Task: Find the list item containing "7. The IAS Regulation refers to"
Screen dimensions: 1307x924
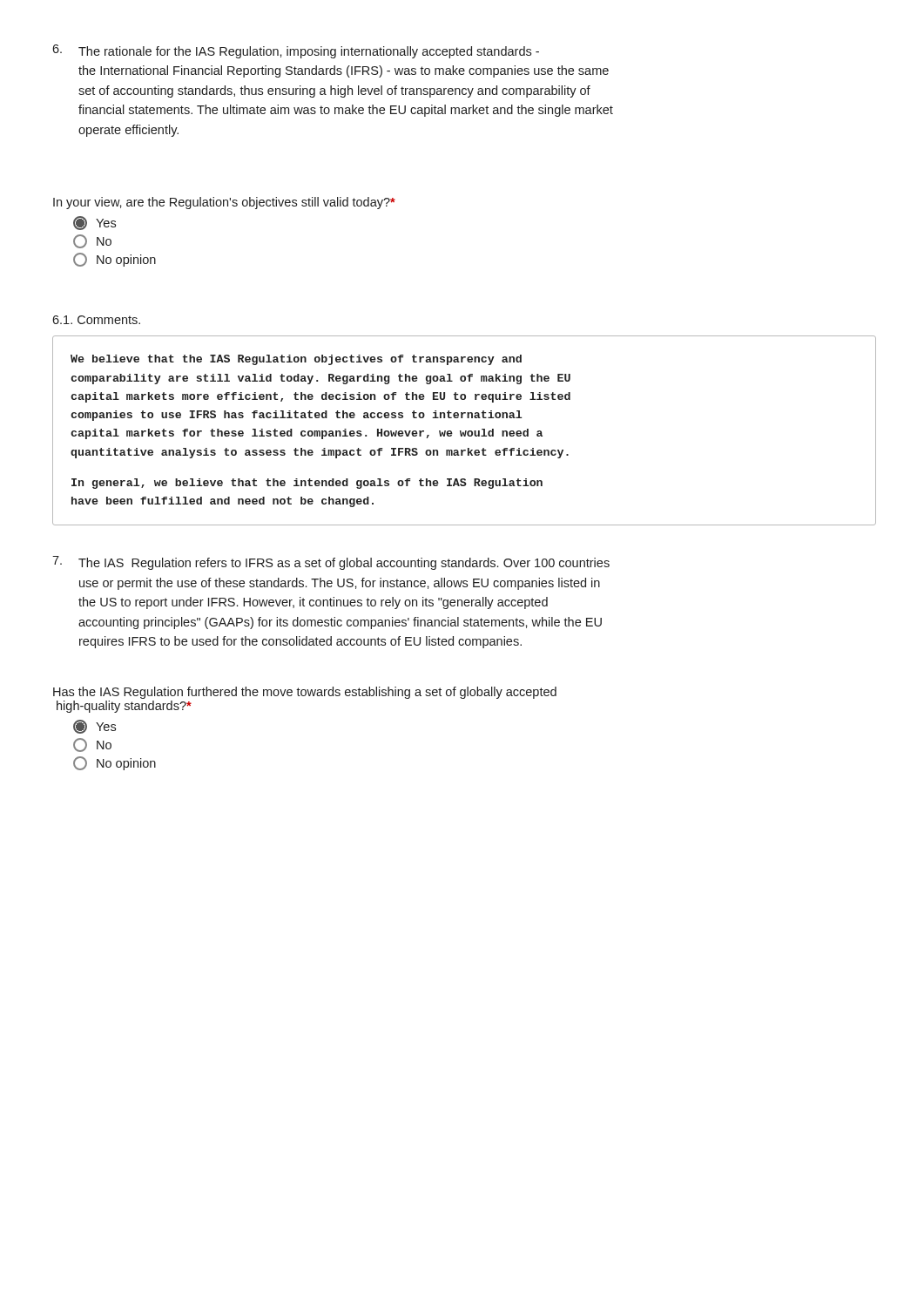Action: pos(331,603)
